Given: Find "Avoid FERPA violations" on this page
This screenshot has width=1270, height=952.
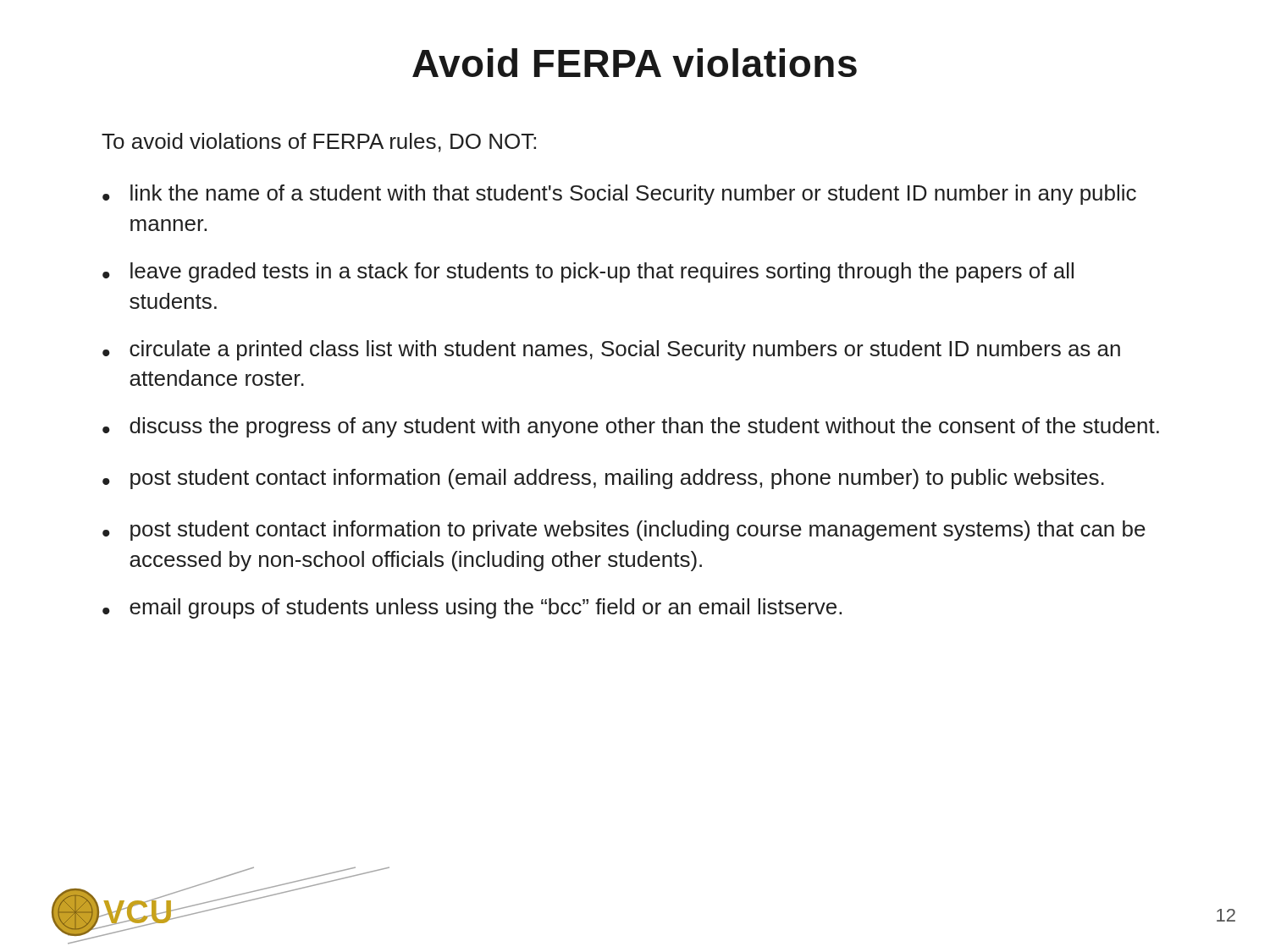Looking at the screenshot, I should [635, 63].
